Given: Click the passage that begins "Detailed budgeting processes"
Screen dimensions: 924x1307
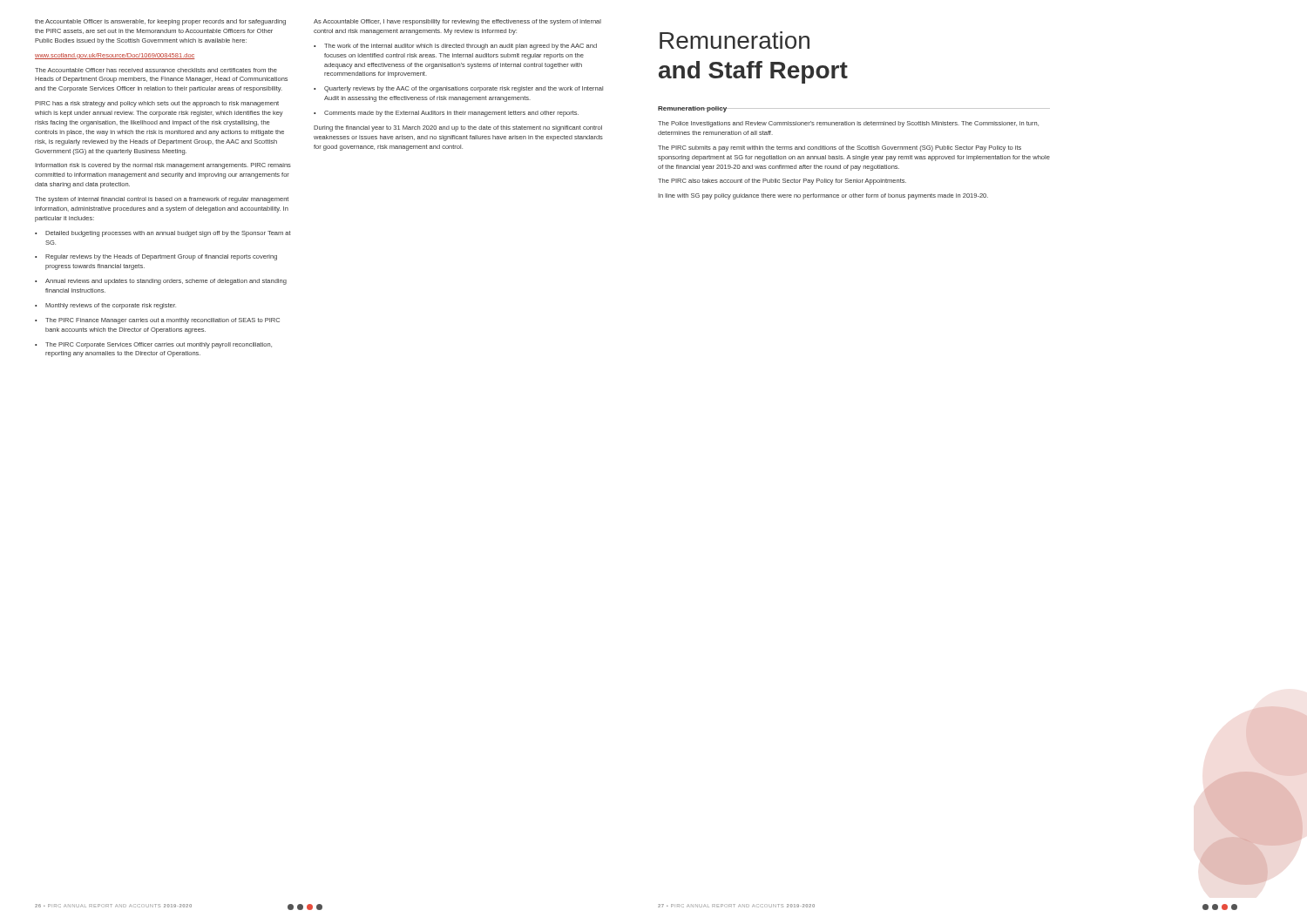Looking at the screenshot, I should click(163, 238).
